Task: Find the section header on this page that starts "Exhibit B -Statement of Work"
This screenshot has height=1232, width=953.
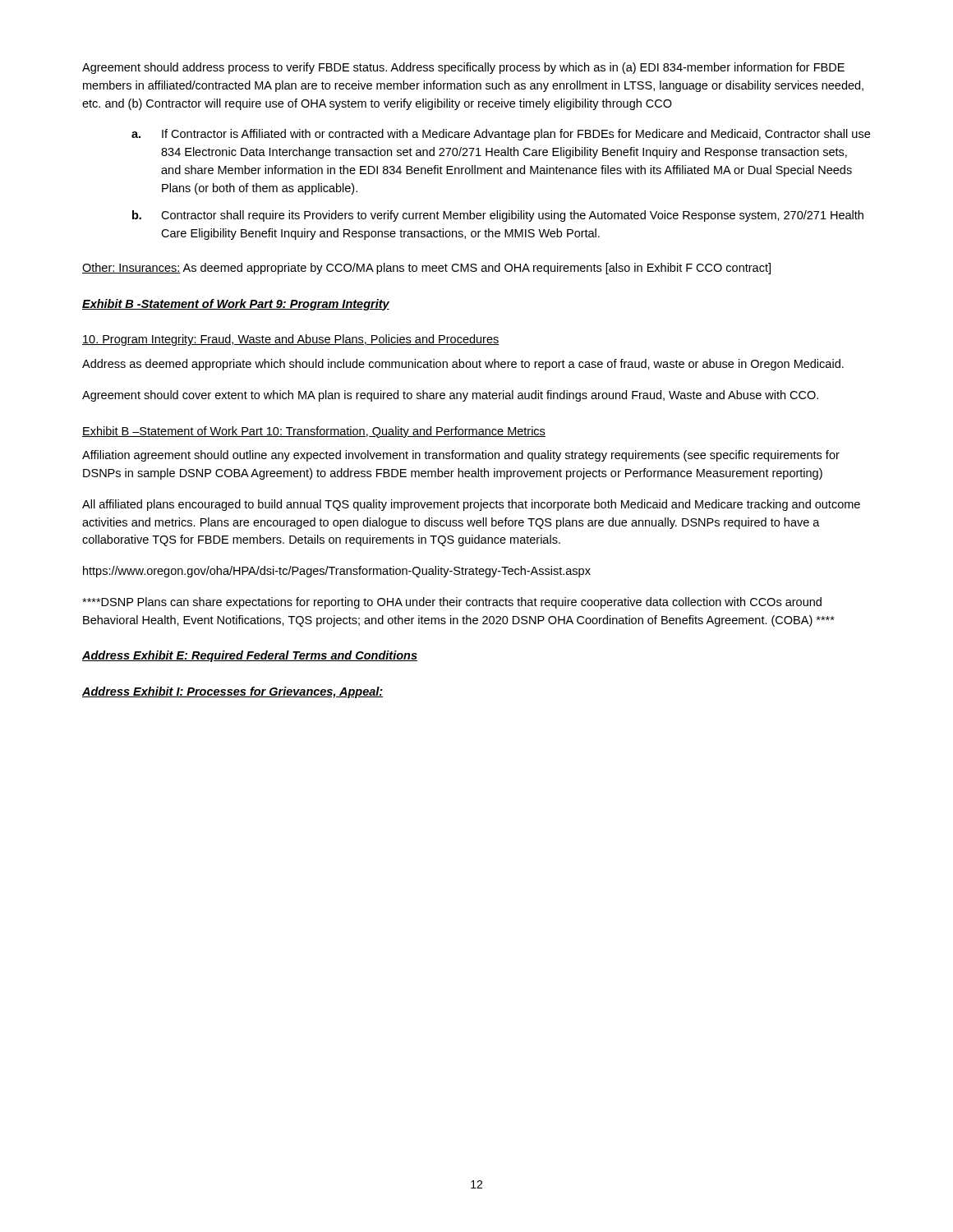Action: pyautogui.click(x=236, y=304)
